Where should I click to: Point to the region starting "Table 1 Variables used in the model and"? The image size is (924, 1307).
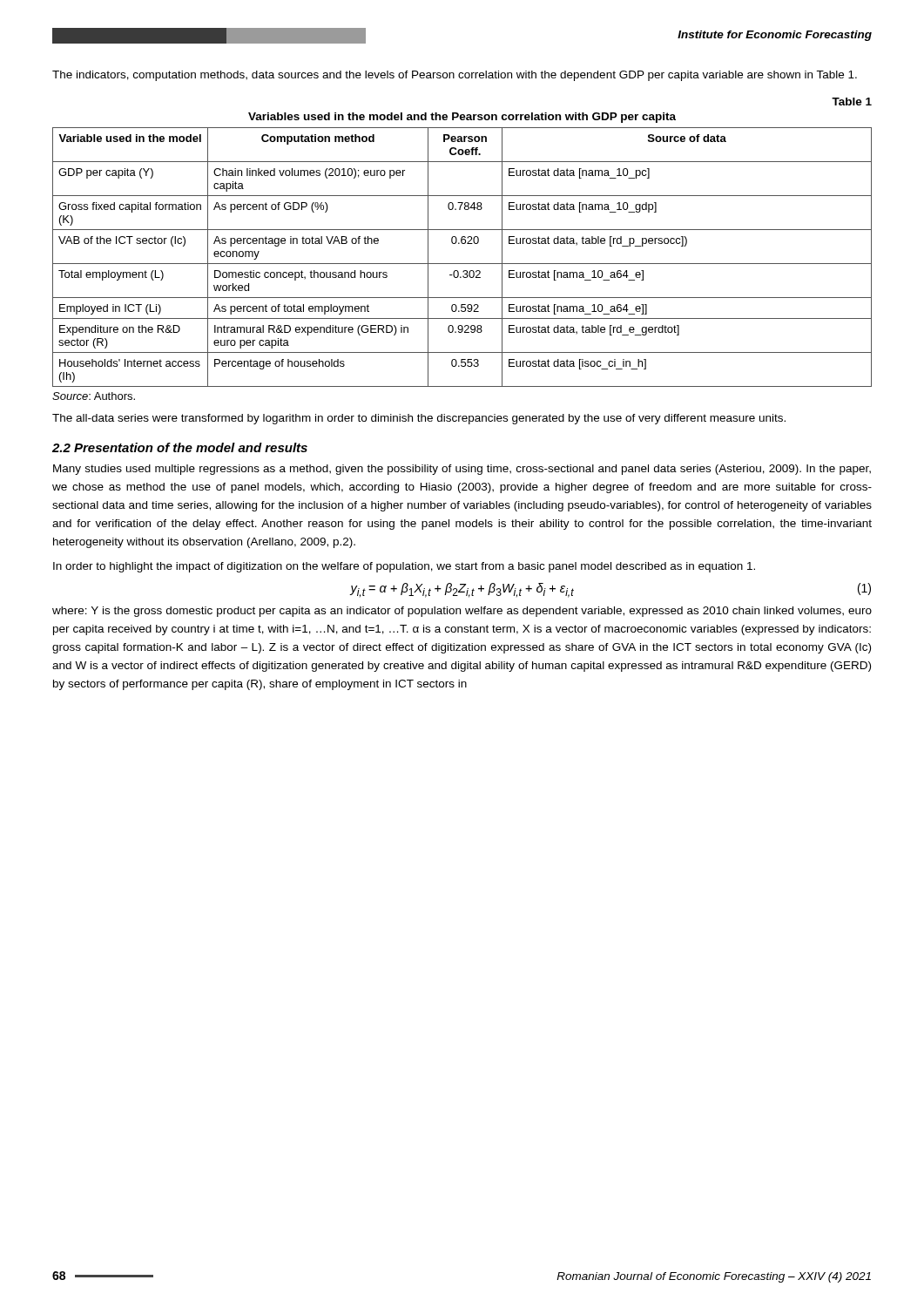(462, 109)
